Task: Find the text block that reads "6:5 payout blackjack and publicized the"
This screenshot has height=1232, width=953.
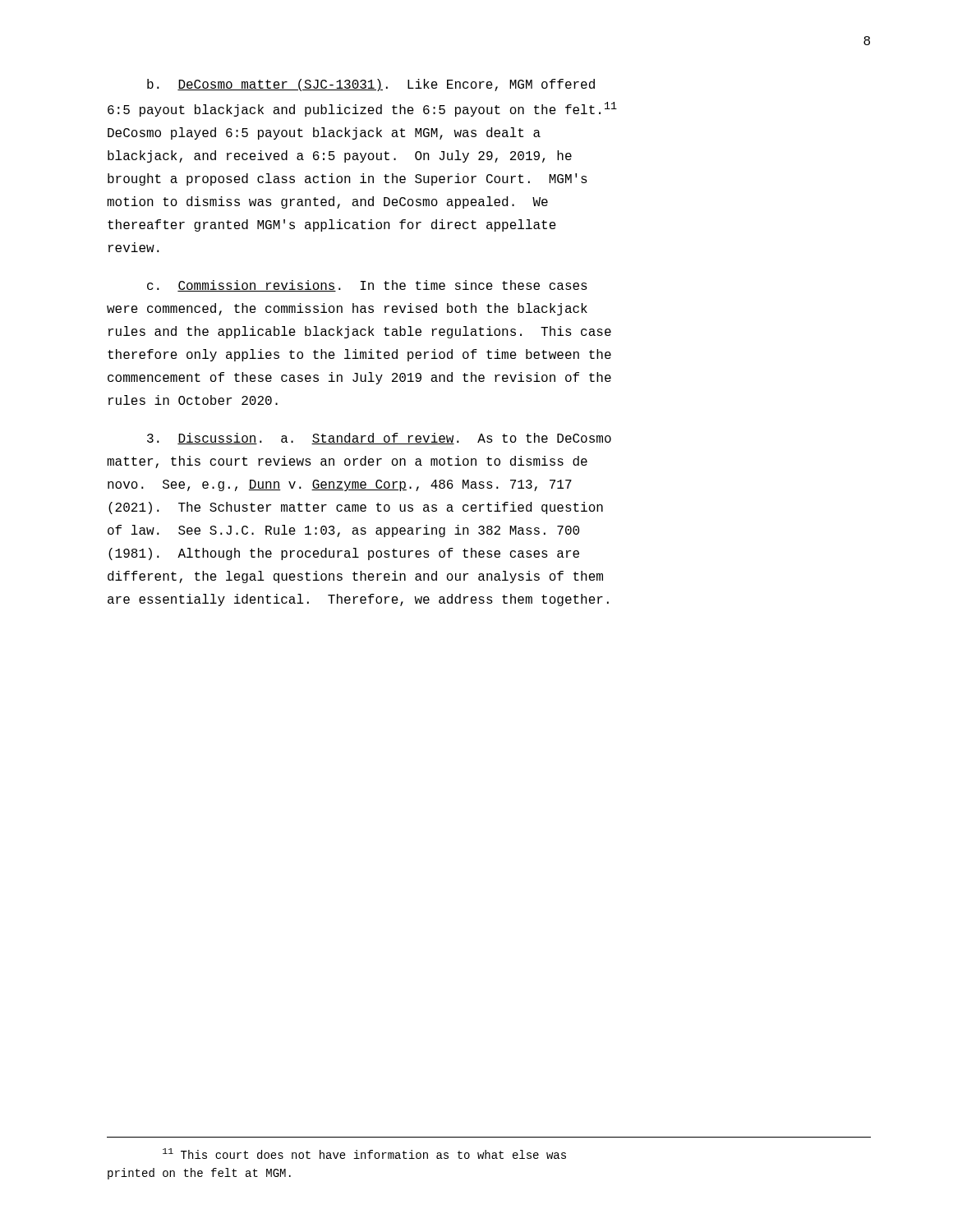Action: click(x=362, y=109)
